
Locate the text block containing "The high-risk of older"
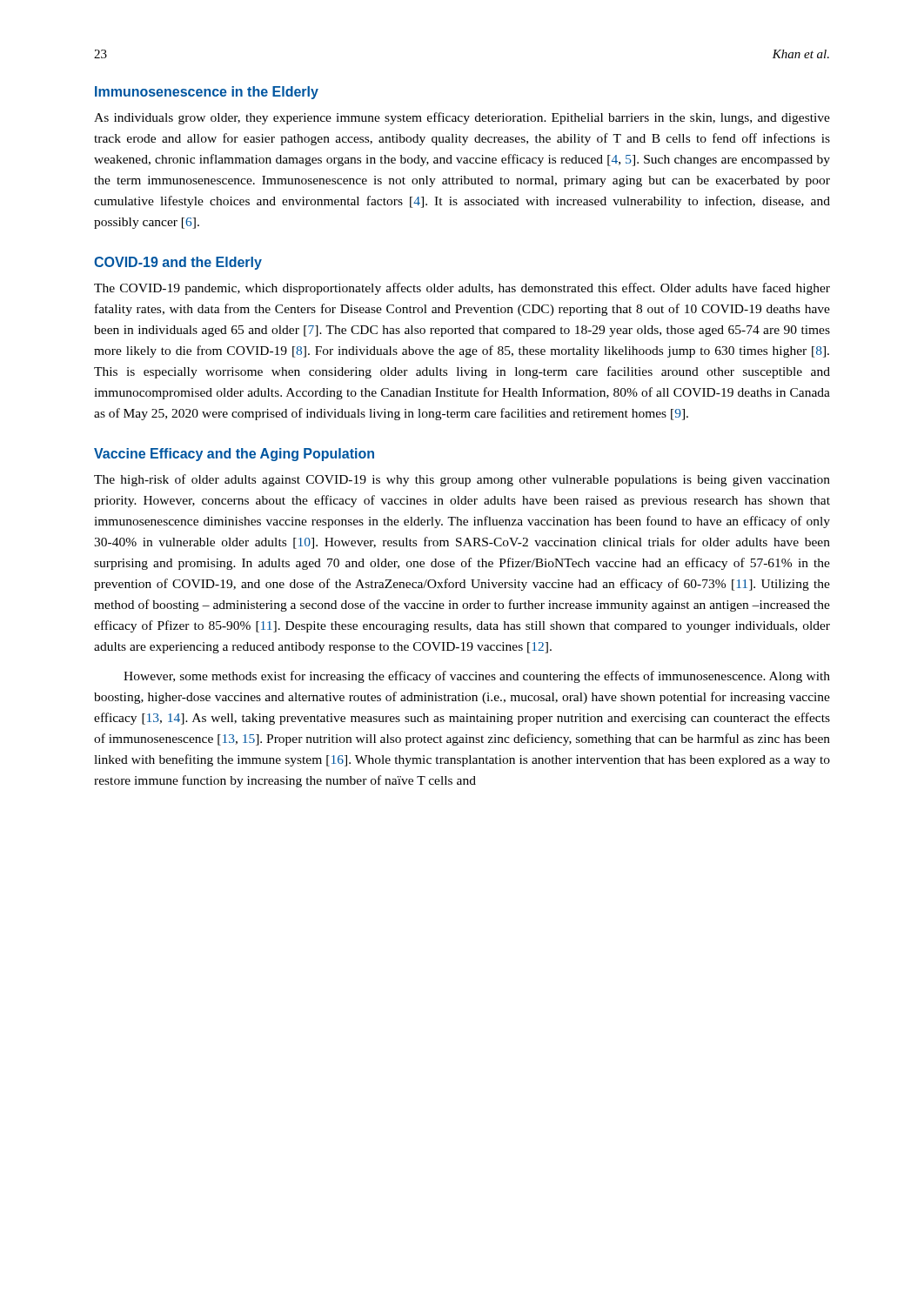tap(462, 563)
